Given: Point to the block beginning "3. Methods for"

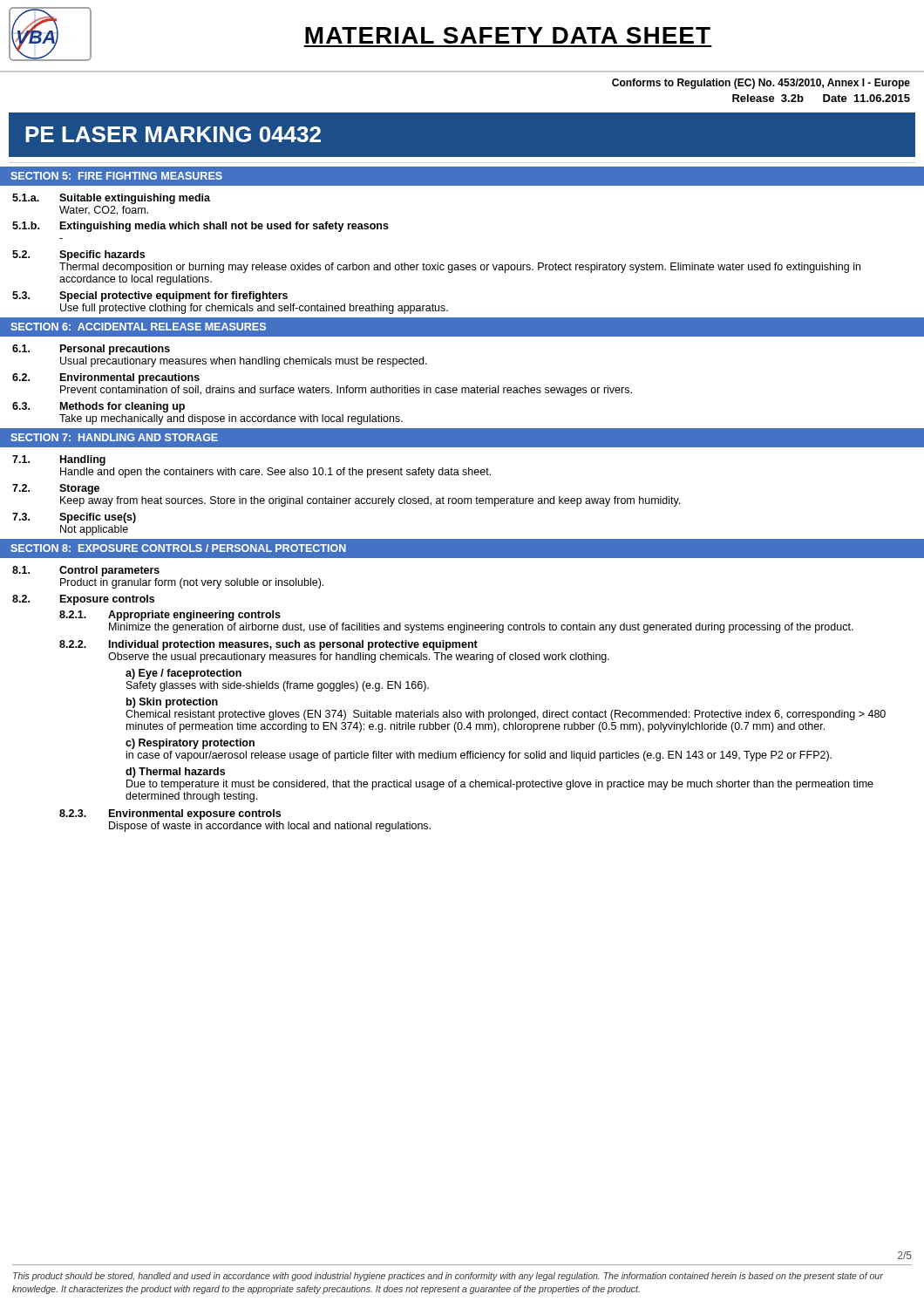Looking at the screenshot, I should tap(208, 412).
